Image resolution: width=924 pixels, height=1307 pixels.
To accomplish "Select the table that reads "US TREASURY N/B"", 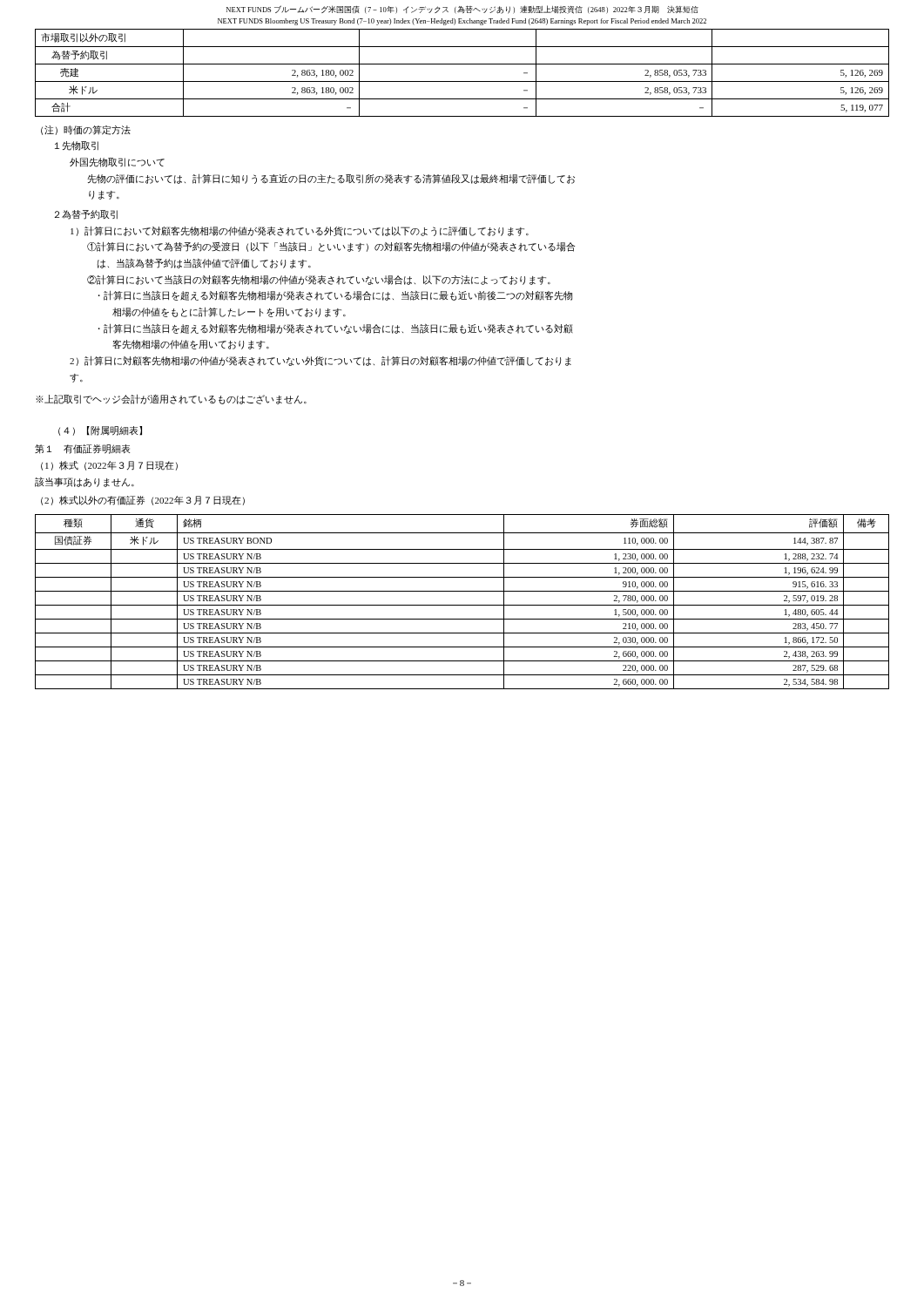I will [x=462, y=601].
